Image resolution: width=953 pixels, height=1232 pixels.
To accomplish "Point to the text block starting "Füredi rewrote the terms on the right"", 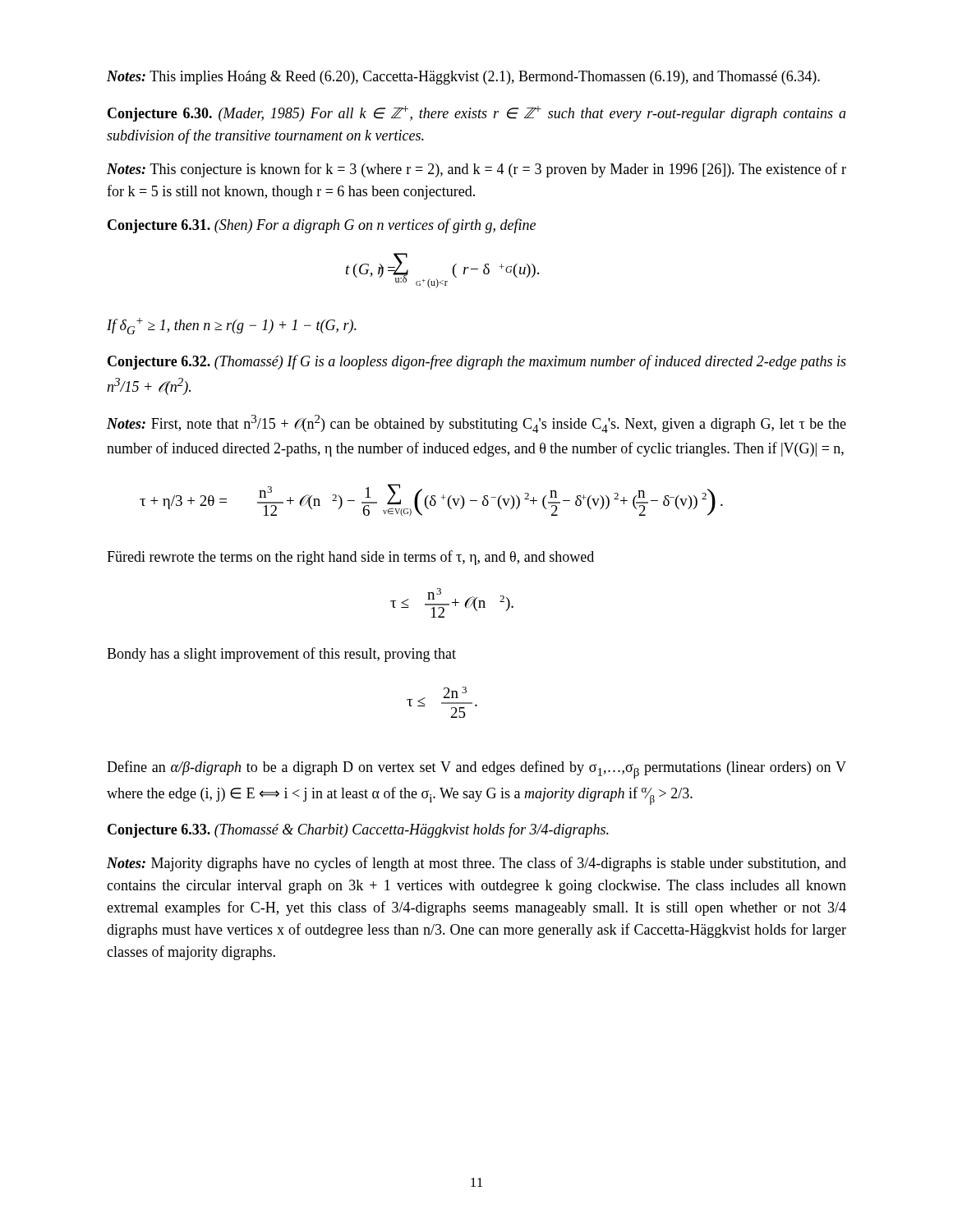I will click(x=350, y=557).
